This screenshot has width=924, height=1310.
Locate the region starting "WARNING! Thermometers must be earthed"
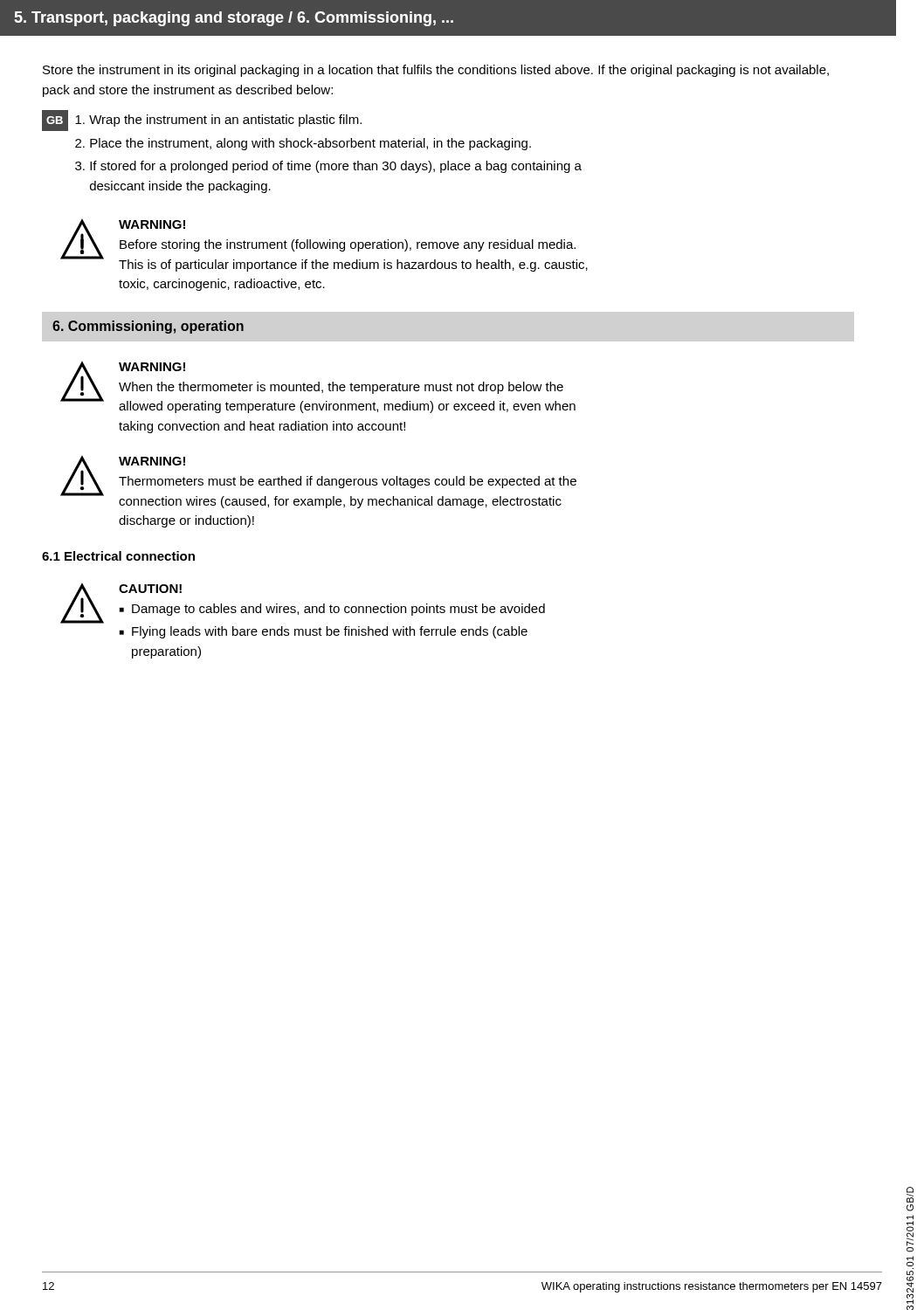(x=486, y=492)
